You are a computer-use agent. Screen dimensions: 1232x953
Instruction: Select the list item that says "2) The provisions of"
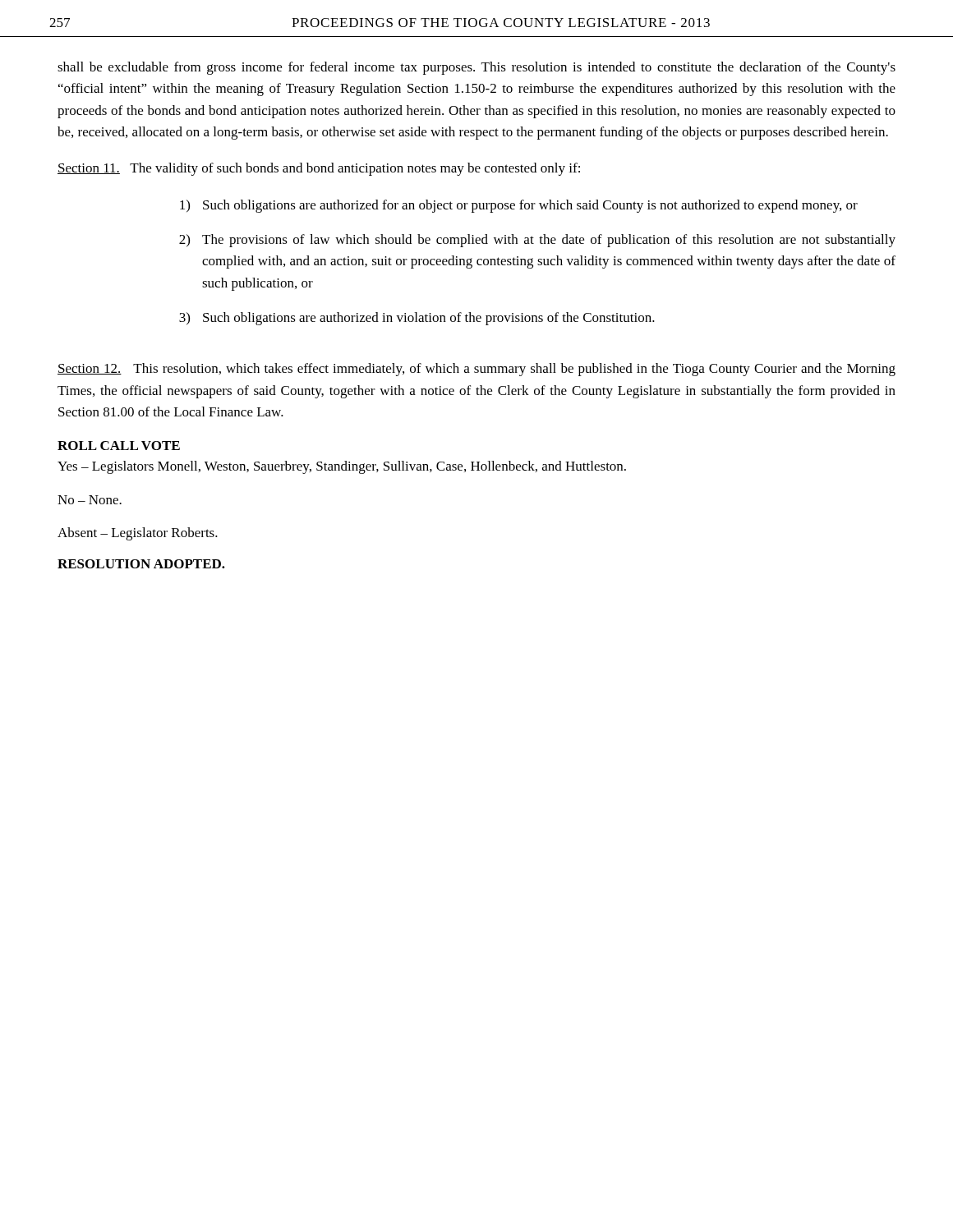[530, 262]
